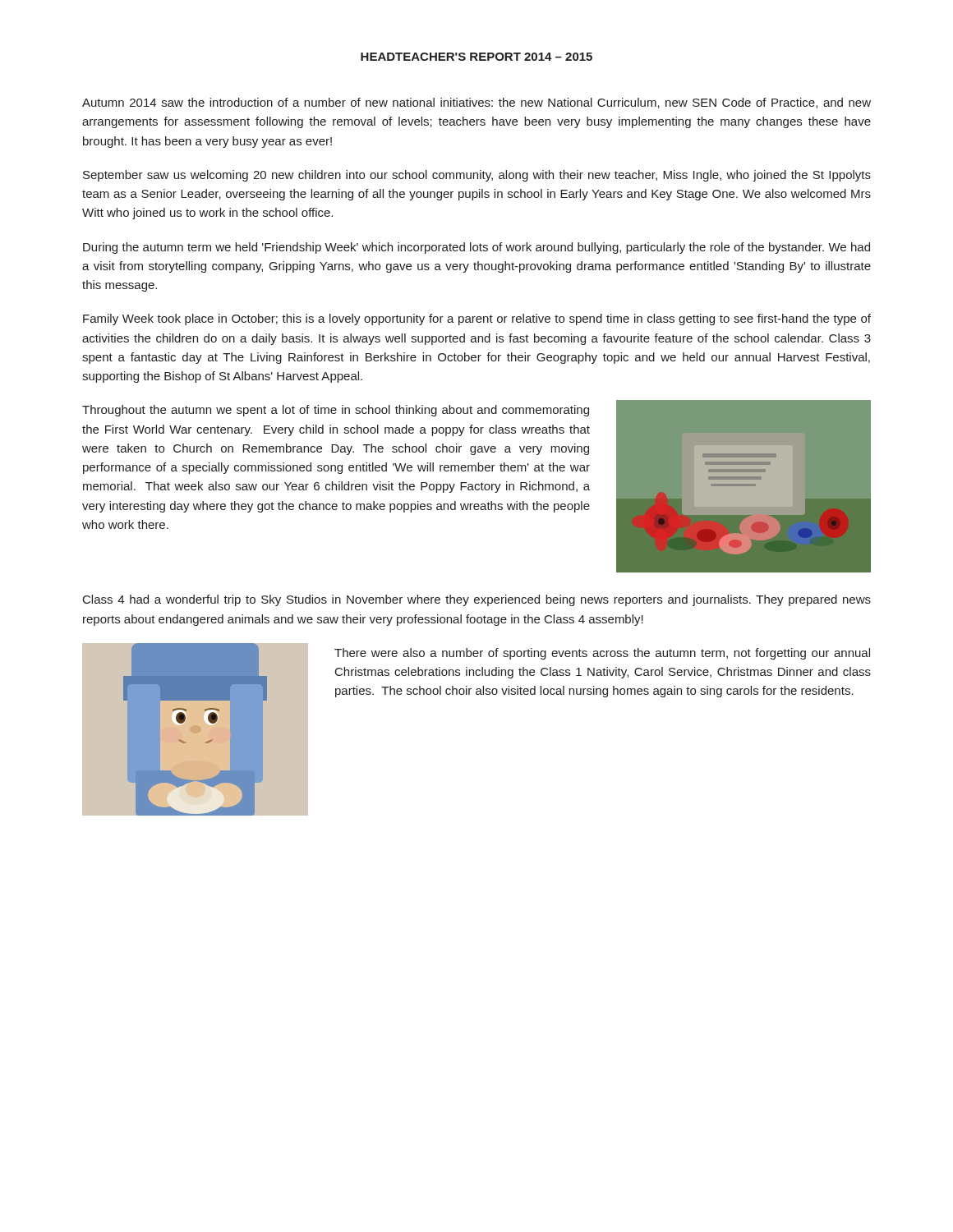953x1232 pixels.
Task: Locate the text "HEADTEACHER'S REPORT 2014 – 2015"
Action: [476, 56]
